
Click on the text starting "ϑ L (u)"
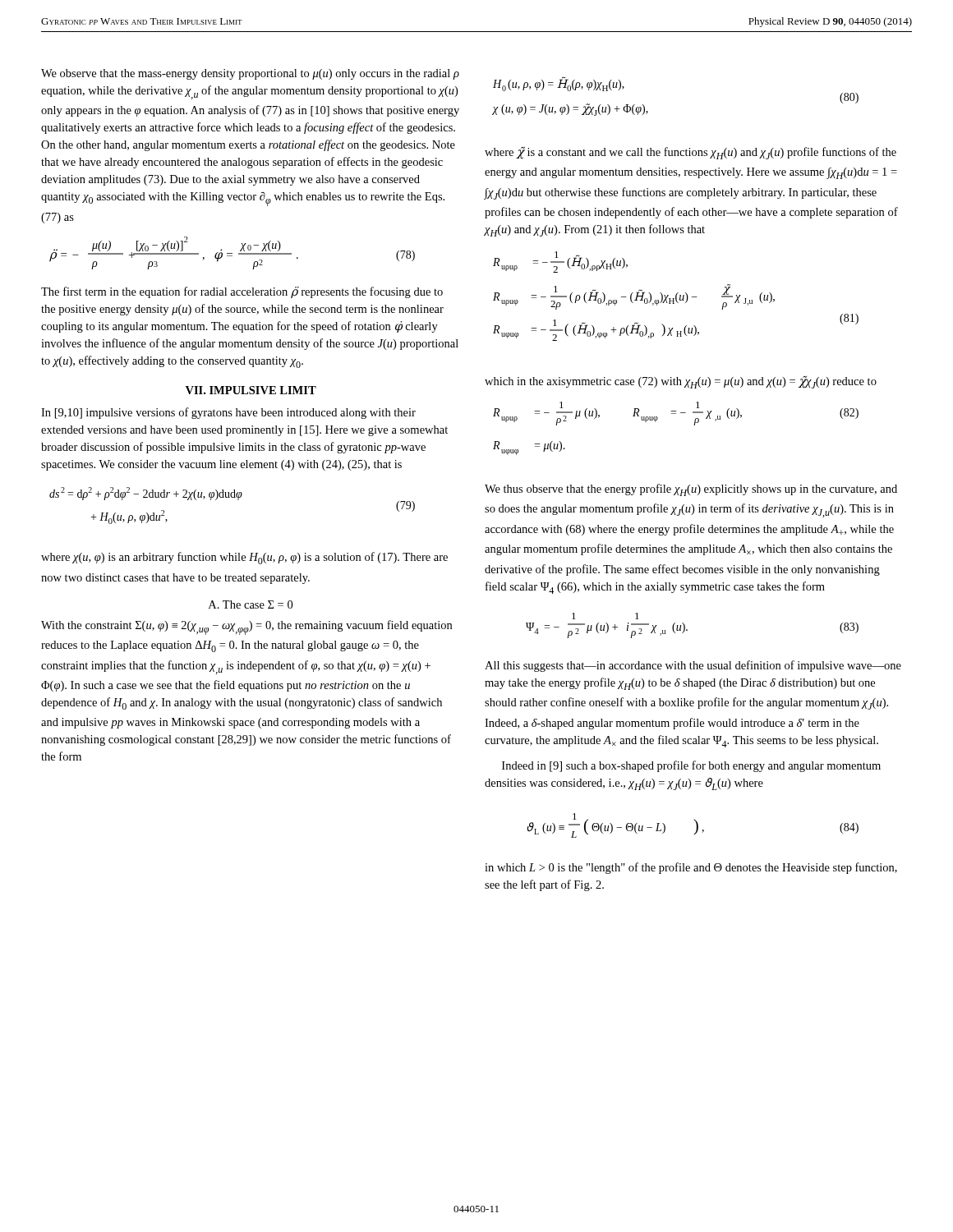click(686, 825)
